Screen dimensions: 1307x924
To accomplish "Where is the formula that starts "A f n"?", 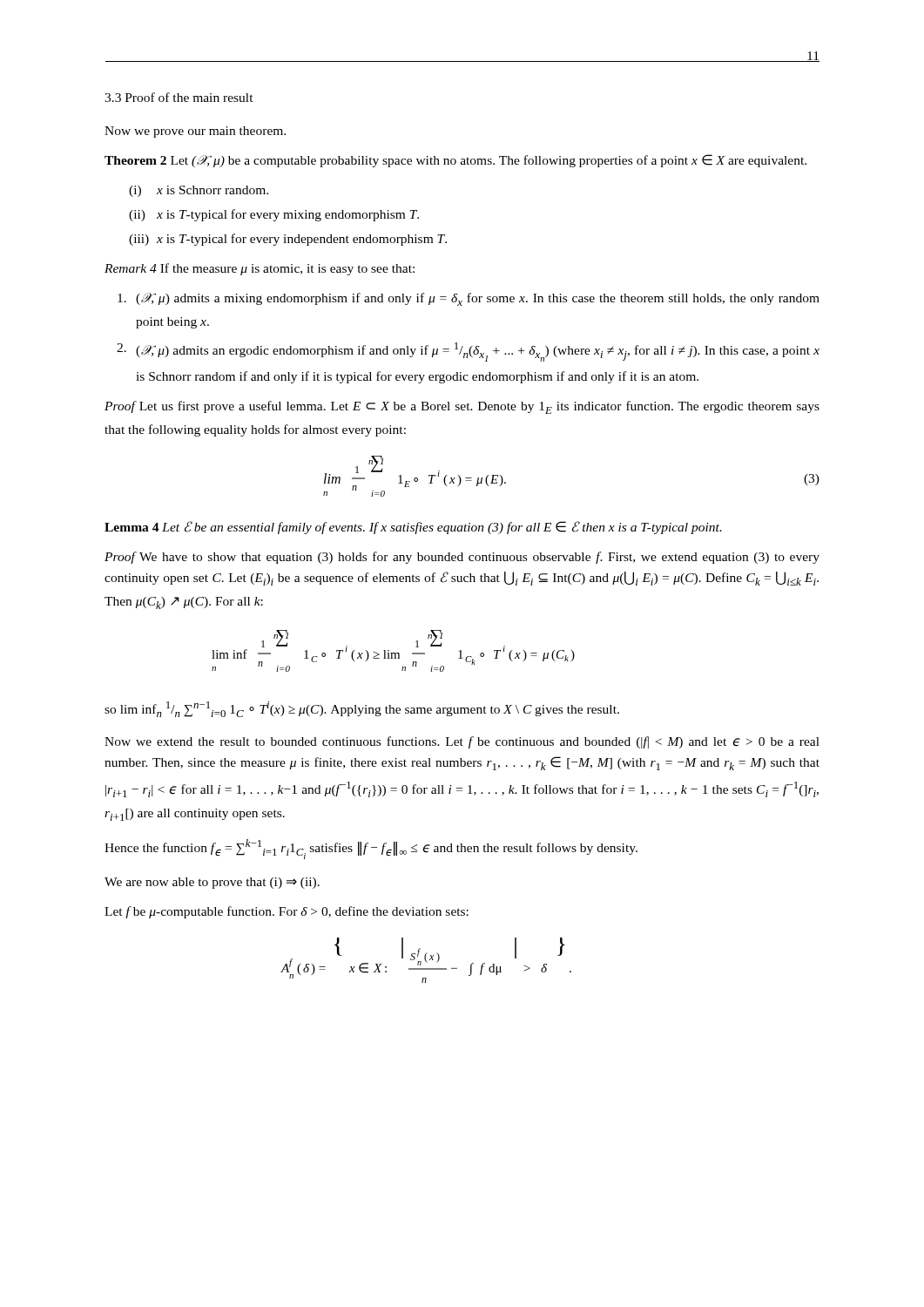I will (x=462, y=969).
